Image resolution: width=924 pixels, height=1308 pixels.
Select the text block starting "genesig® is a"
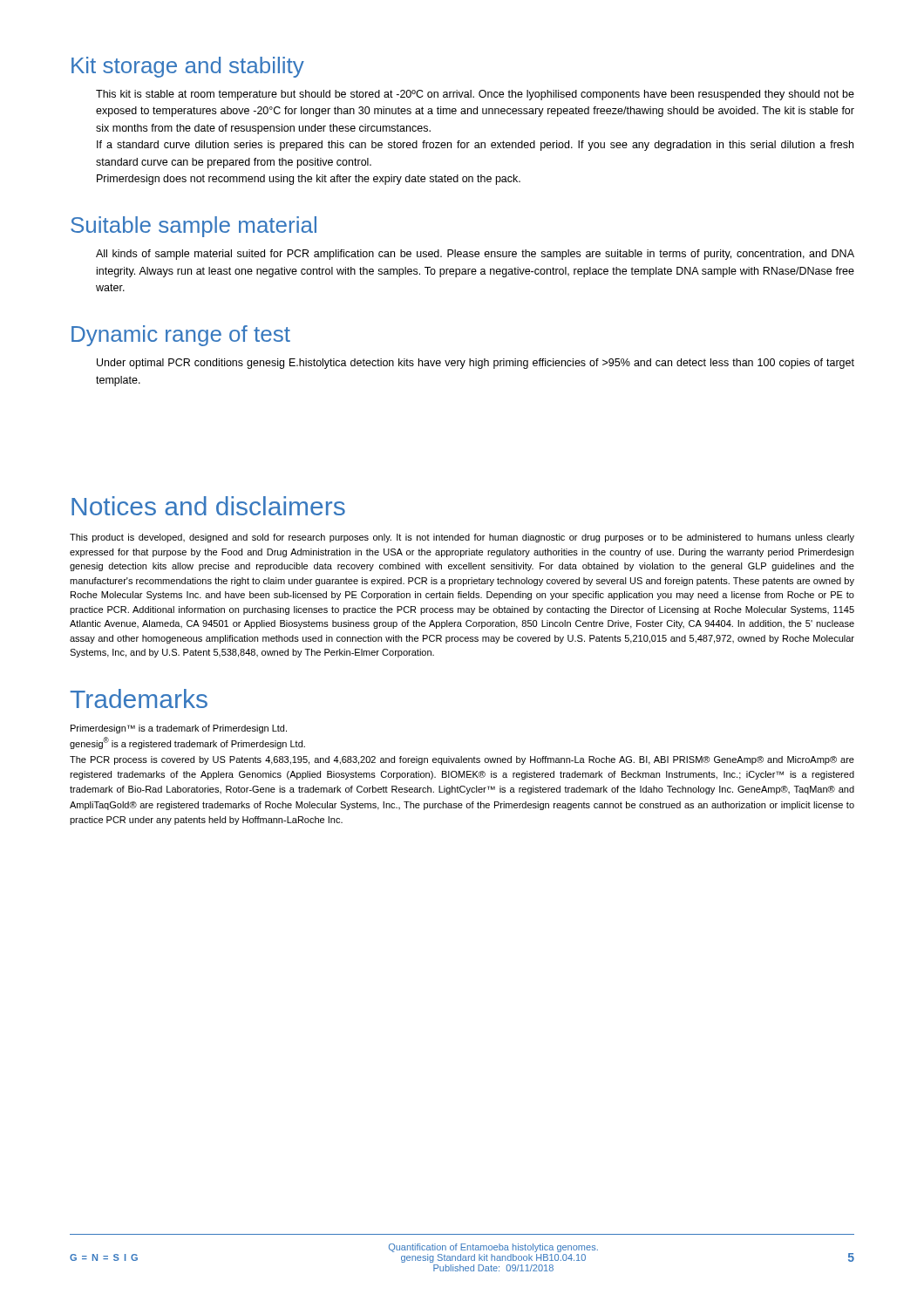click(x=188, y=742)
